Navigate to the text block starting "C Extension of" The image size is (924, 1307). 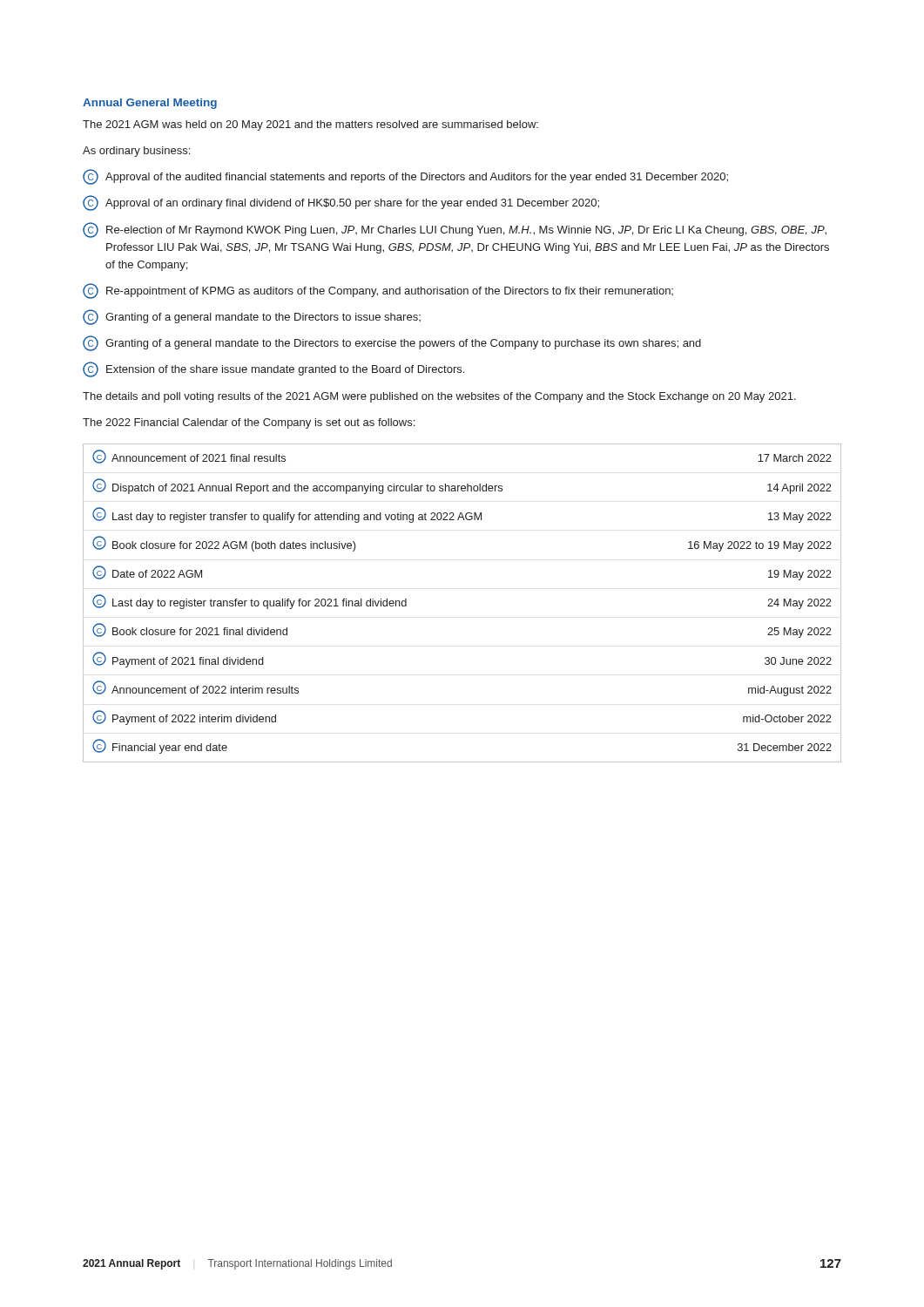tap(462, 370)
